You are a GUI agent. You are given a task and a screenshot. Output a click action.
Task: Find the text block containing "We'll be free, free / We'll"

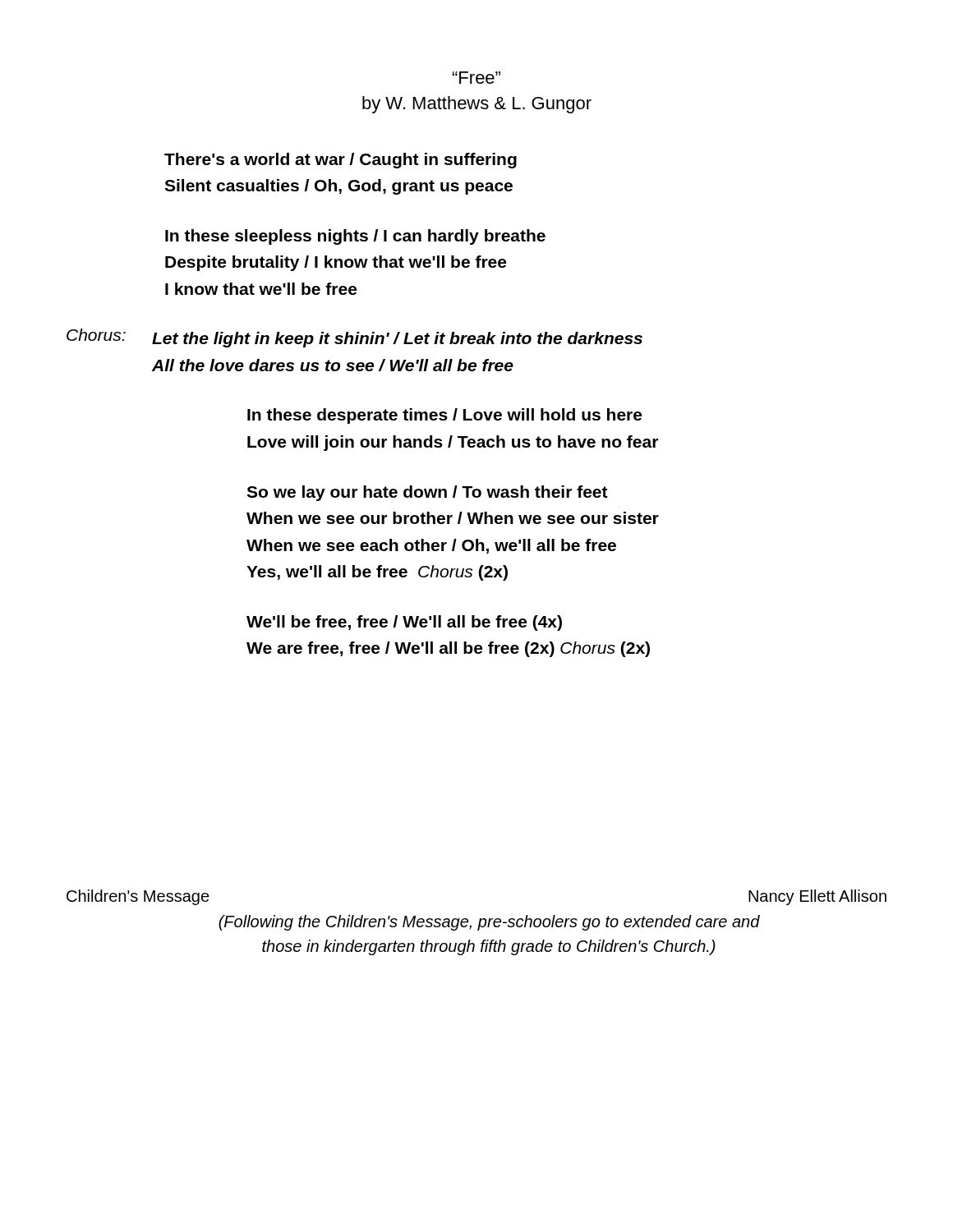click(x=567, y=635)
